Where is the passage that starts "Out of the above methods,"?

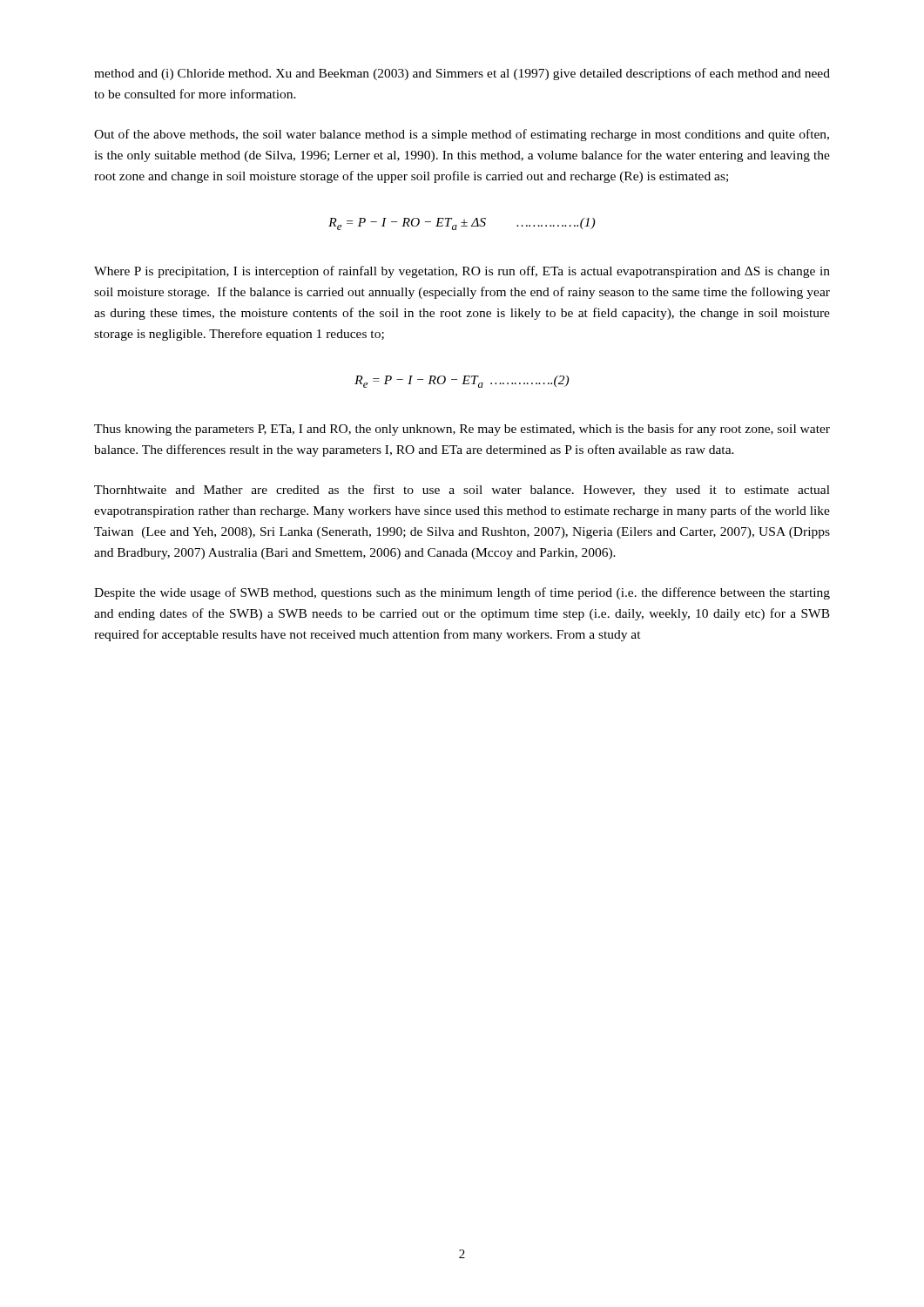click(x=462, y=155)
